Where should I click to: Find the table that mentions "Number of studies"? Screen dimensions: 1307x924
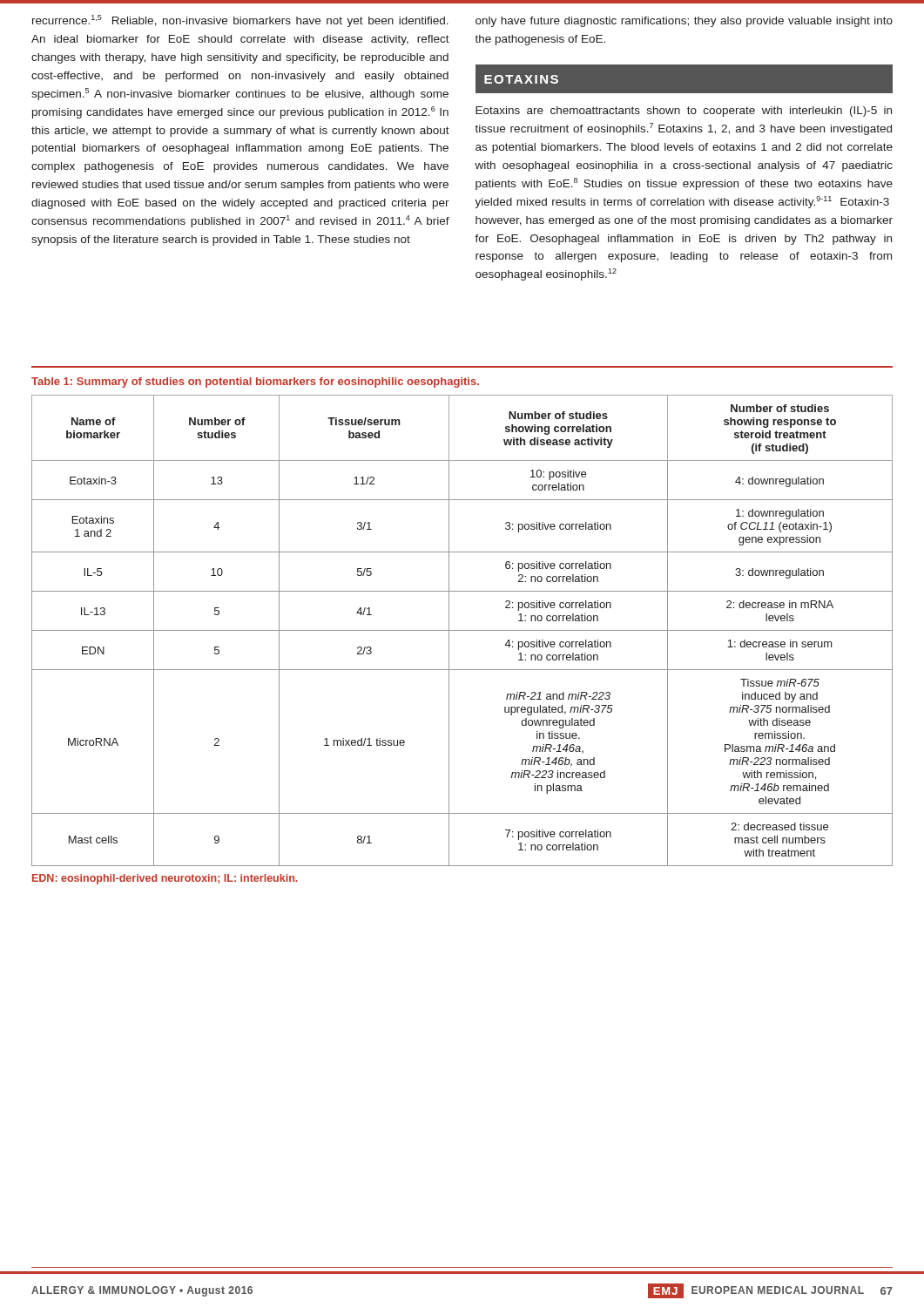[x=462, y=630]
